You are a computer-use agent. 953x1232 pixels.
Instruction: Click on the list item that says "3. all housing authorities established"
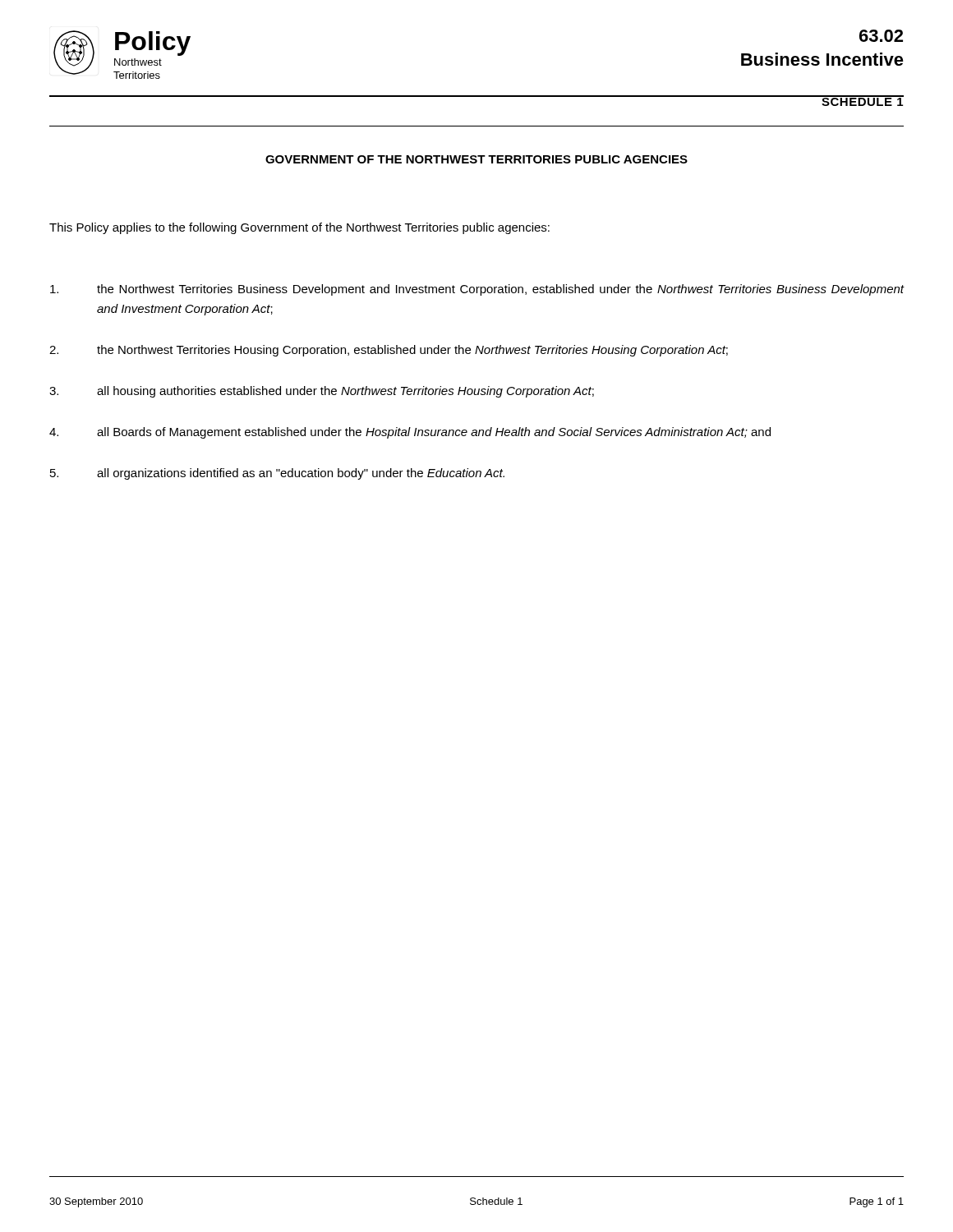click(x=476, y=391)
